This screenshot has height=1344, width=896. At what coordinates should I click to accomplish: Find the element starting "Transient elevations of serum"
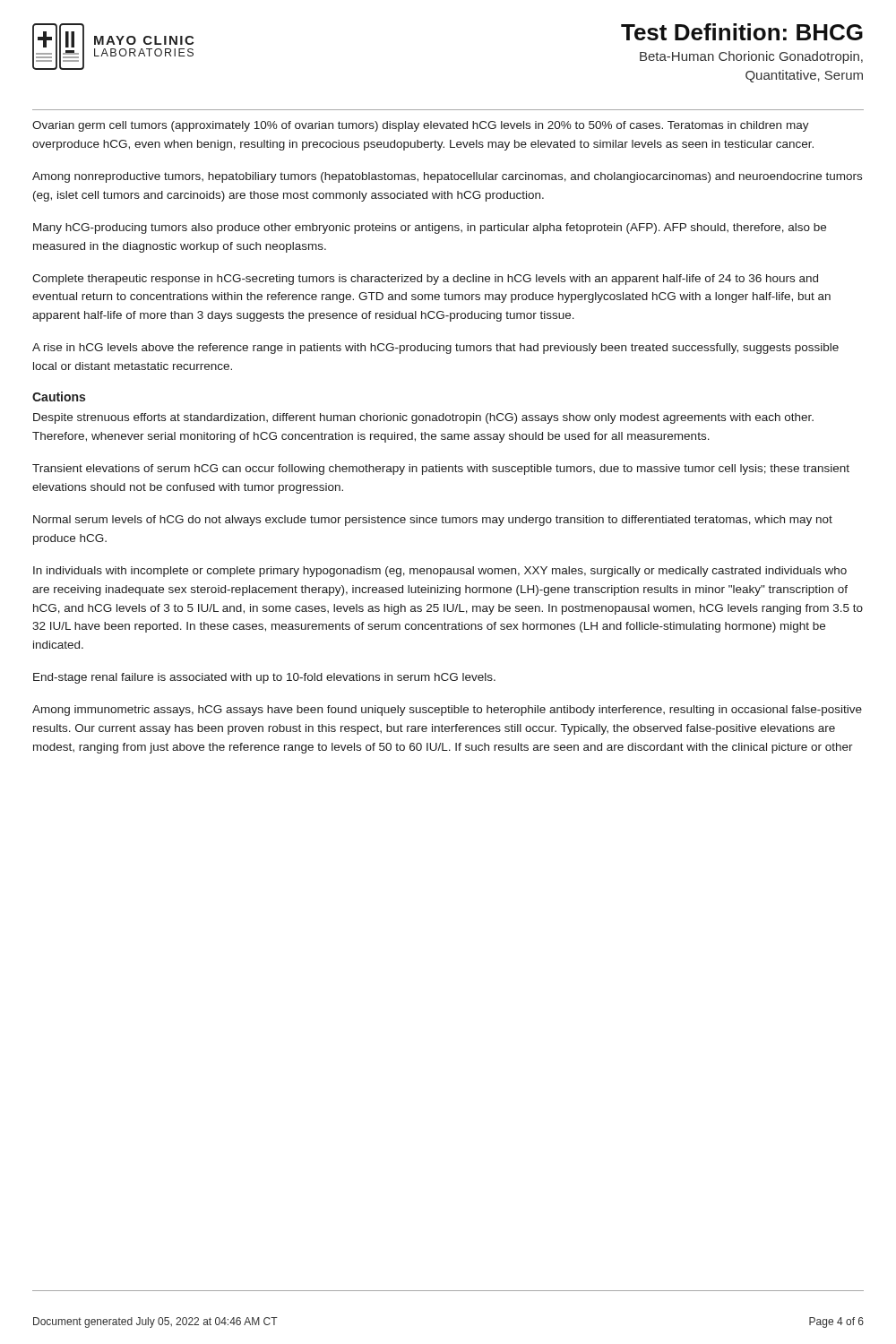(441, 478)
